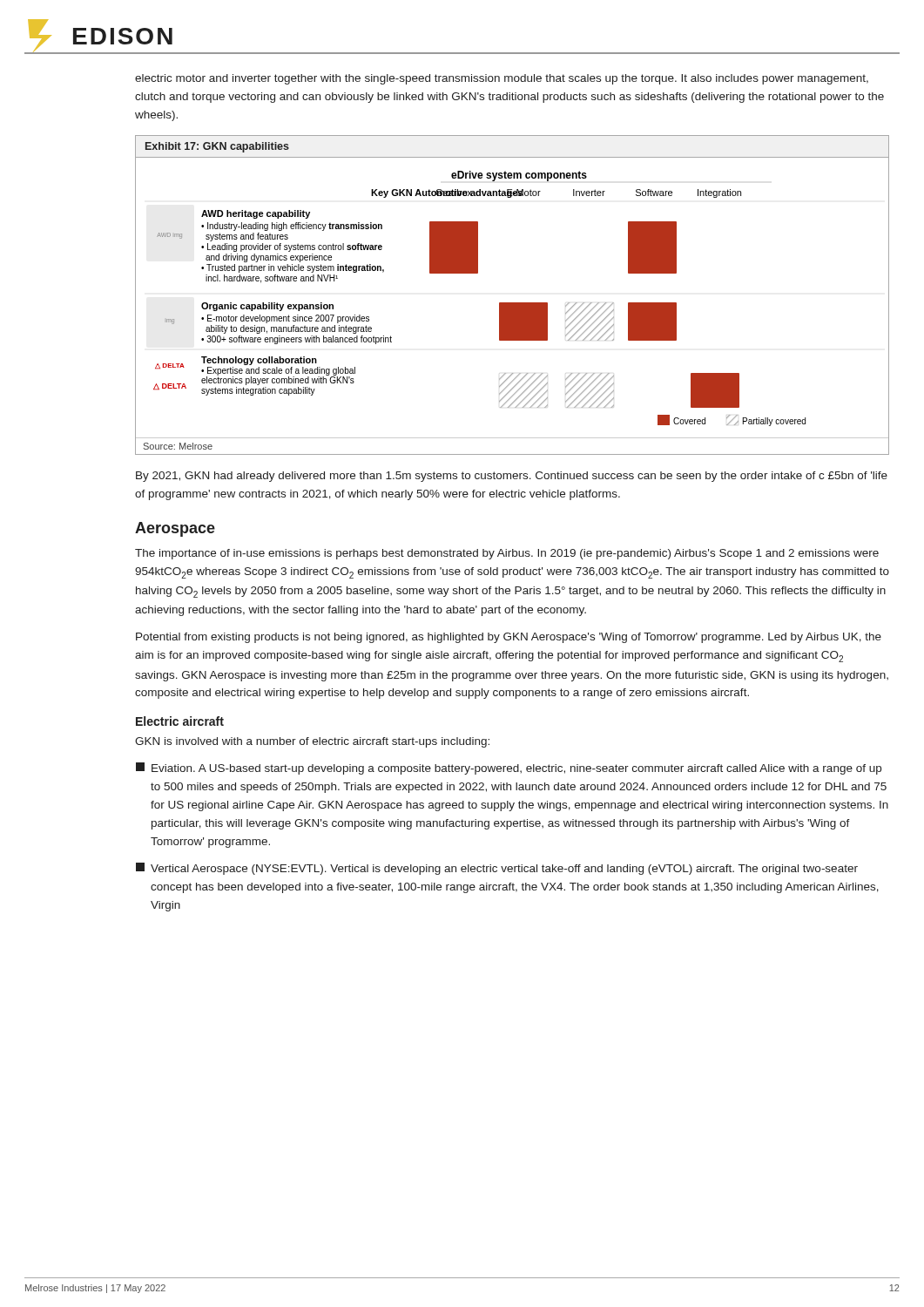Find the table that mentions "Exhibit 17: GKN capabilities"
Viewport: 924px width, 1307px height.
click(512, 295)
